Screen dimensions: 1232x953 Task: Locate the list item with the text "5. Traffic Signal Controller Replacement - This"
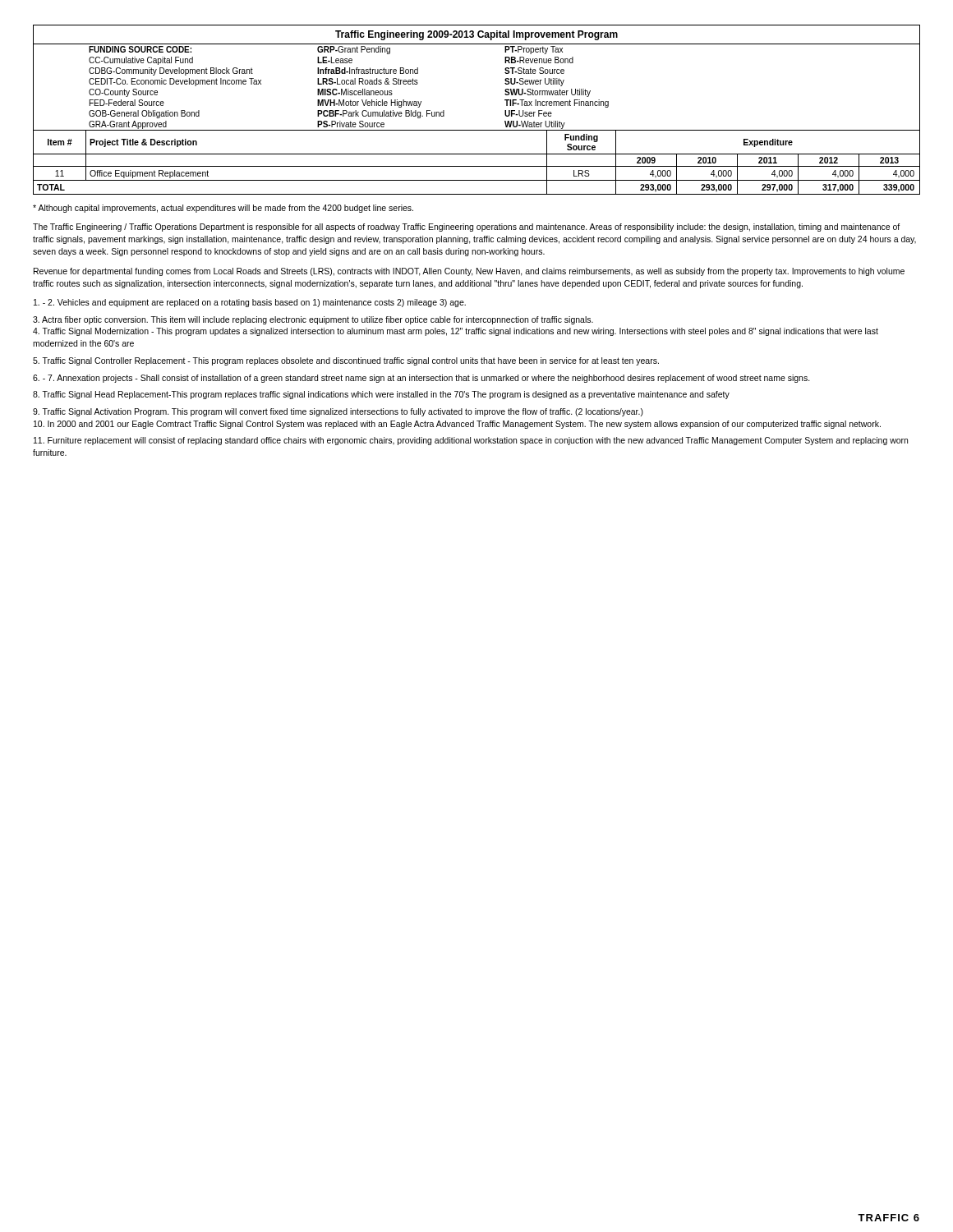pos(346,360)
